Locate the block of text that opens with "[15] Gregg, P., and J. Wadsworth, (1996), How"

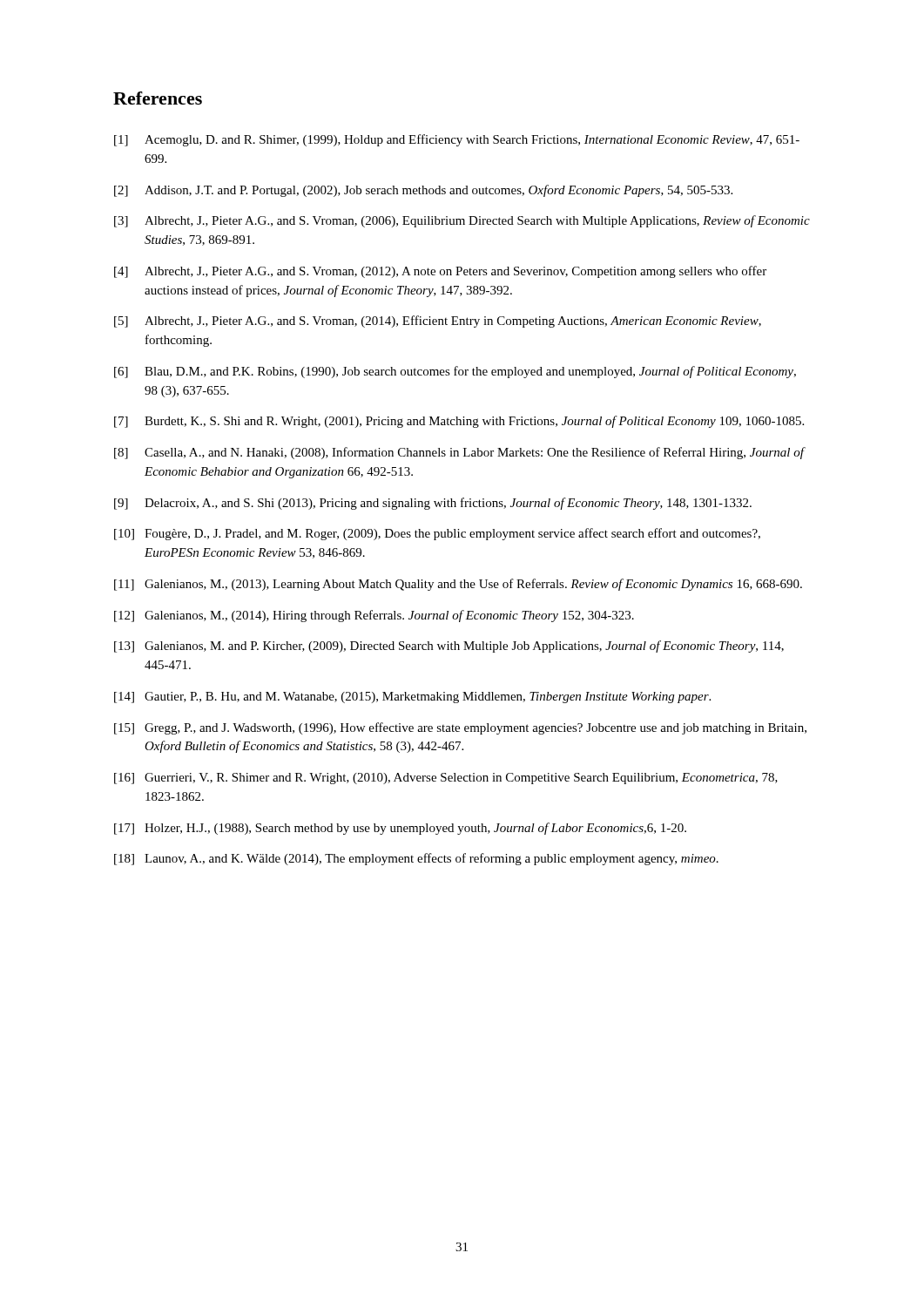[462, 737]
